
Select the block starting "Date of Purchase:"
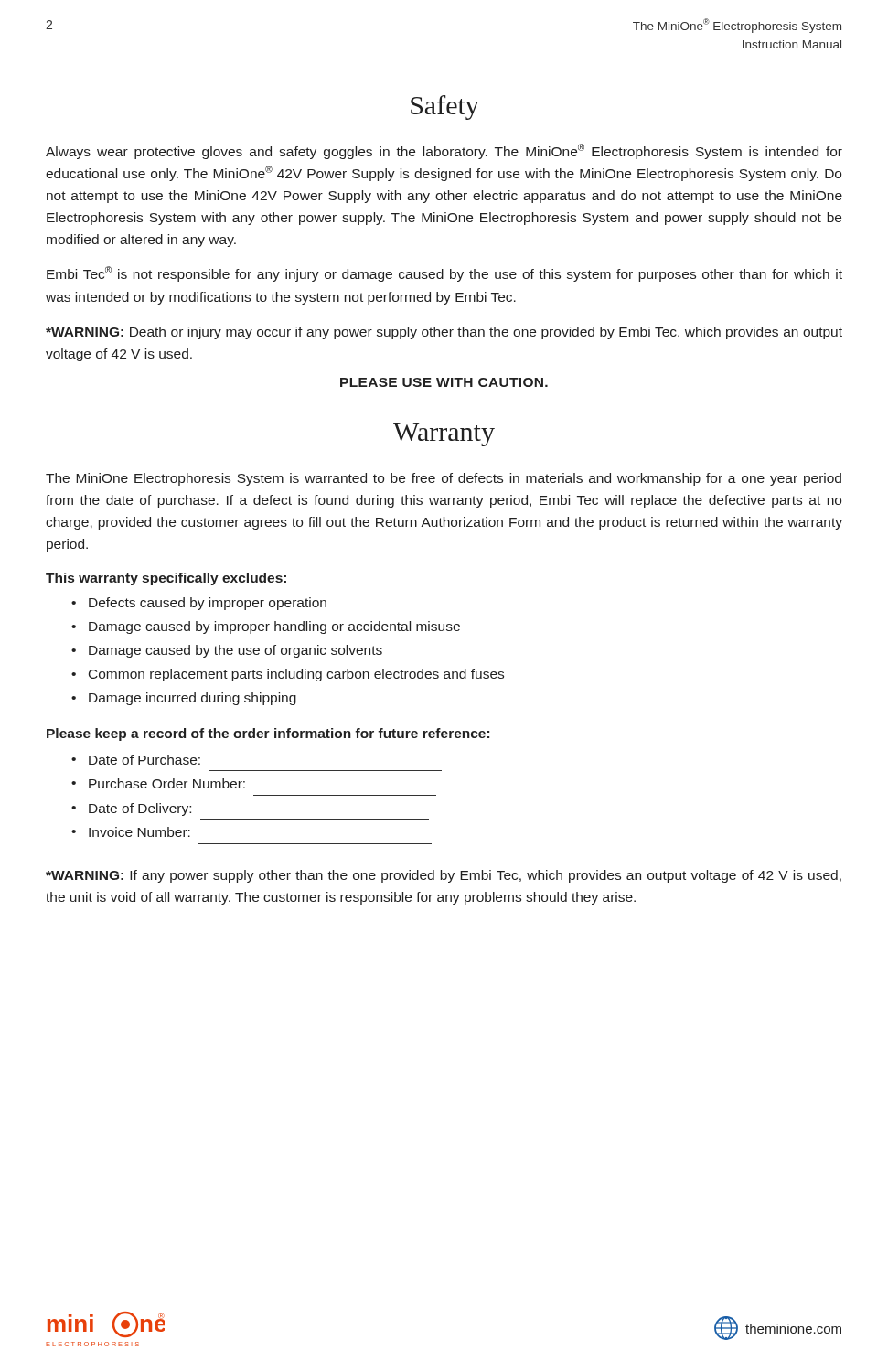(265, 759)
